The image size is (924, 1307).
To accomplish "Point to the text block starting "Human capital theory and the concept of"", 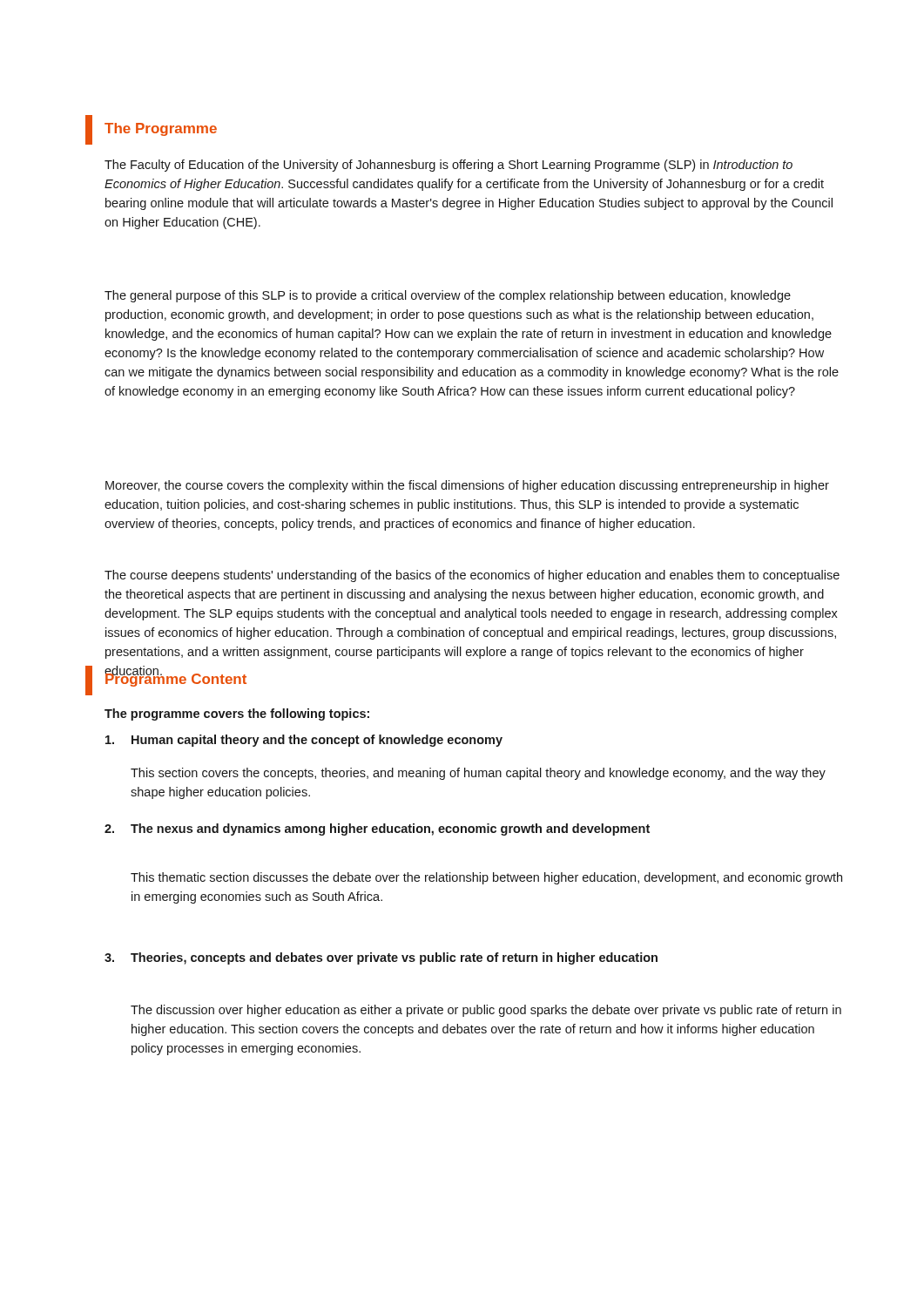I will click(x=475, y=740).
